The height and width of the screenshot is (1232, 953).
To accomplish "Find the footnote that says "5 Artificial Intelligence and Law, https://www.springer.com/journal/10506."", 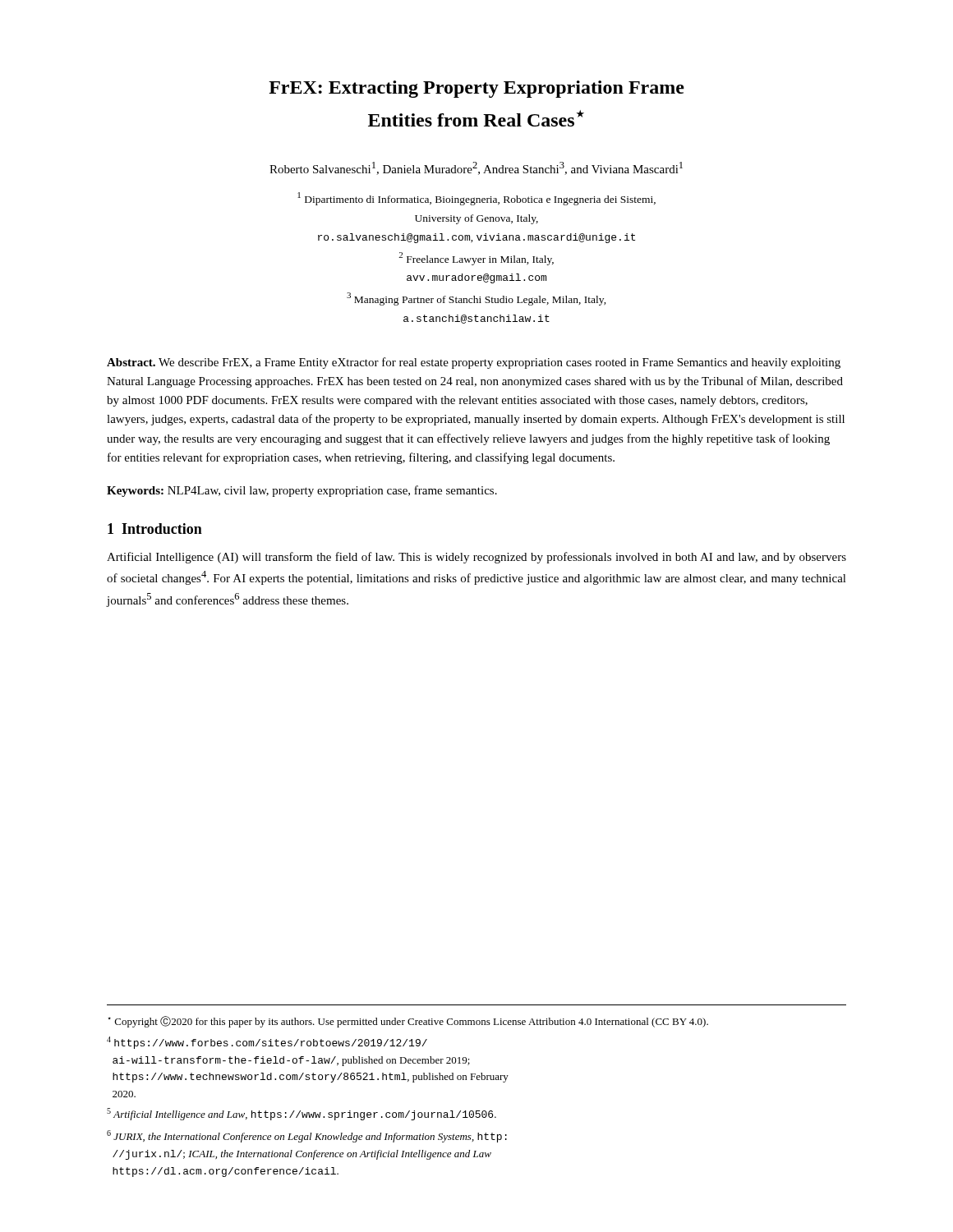I will pyautogui.click(x=302, y=1114).
